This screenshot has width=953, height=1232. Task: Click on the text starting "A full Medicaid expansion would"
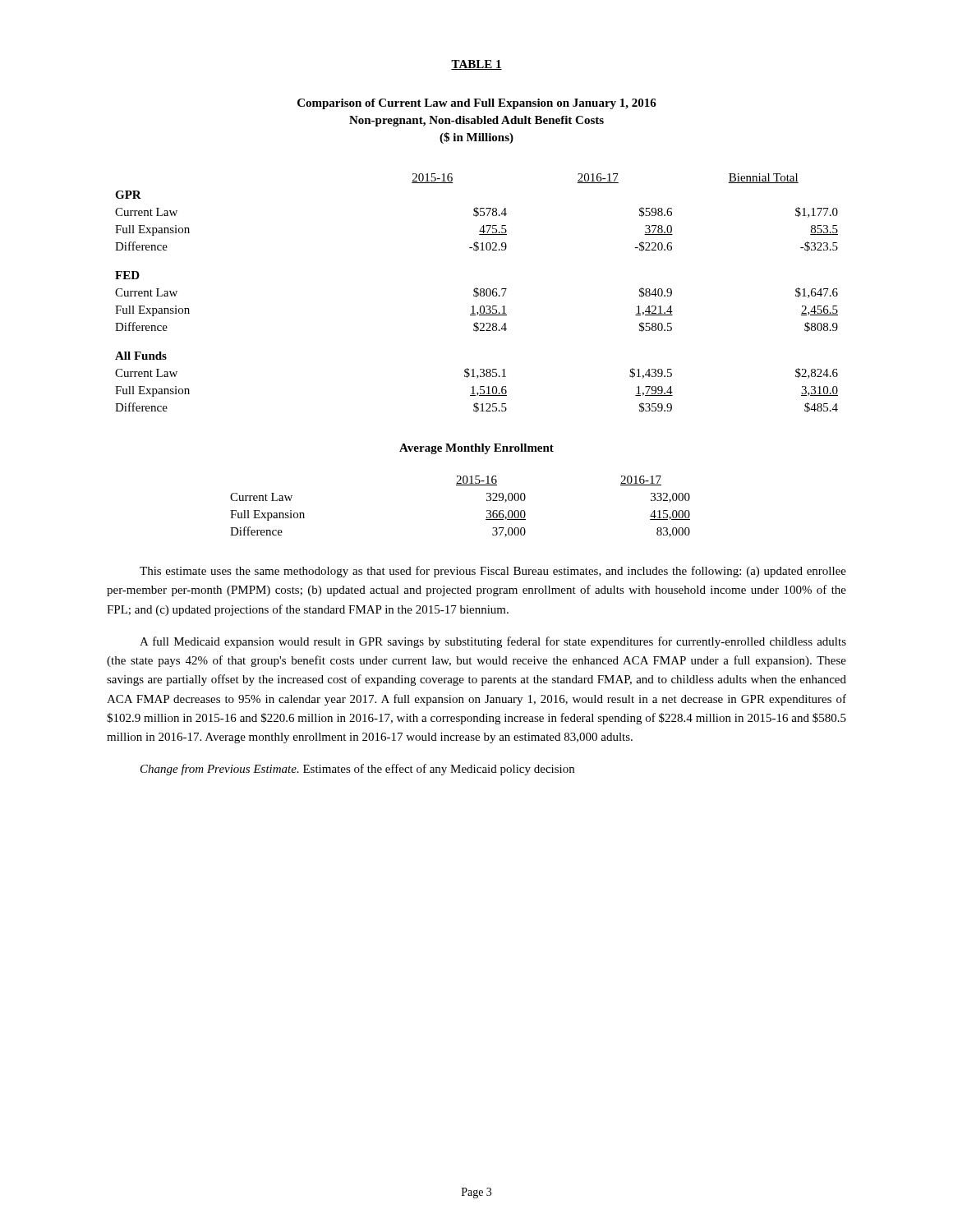pyautogui.click(x=476, y=689)
